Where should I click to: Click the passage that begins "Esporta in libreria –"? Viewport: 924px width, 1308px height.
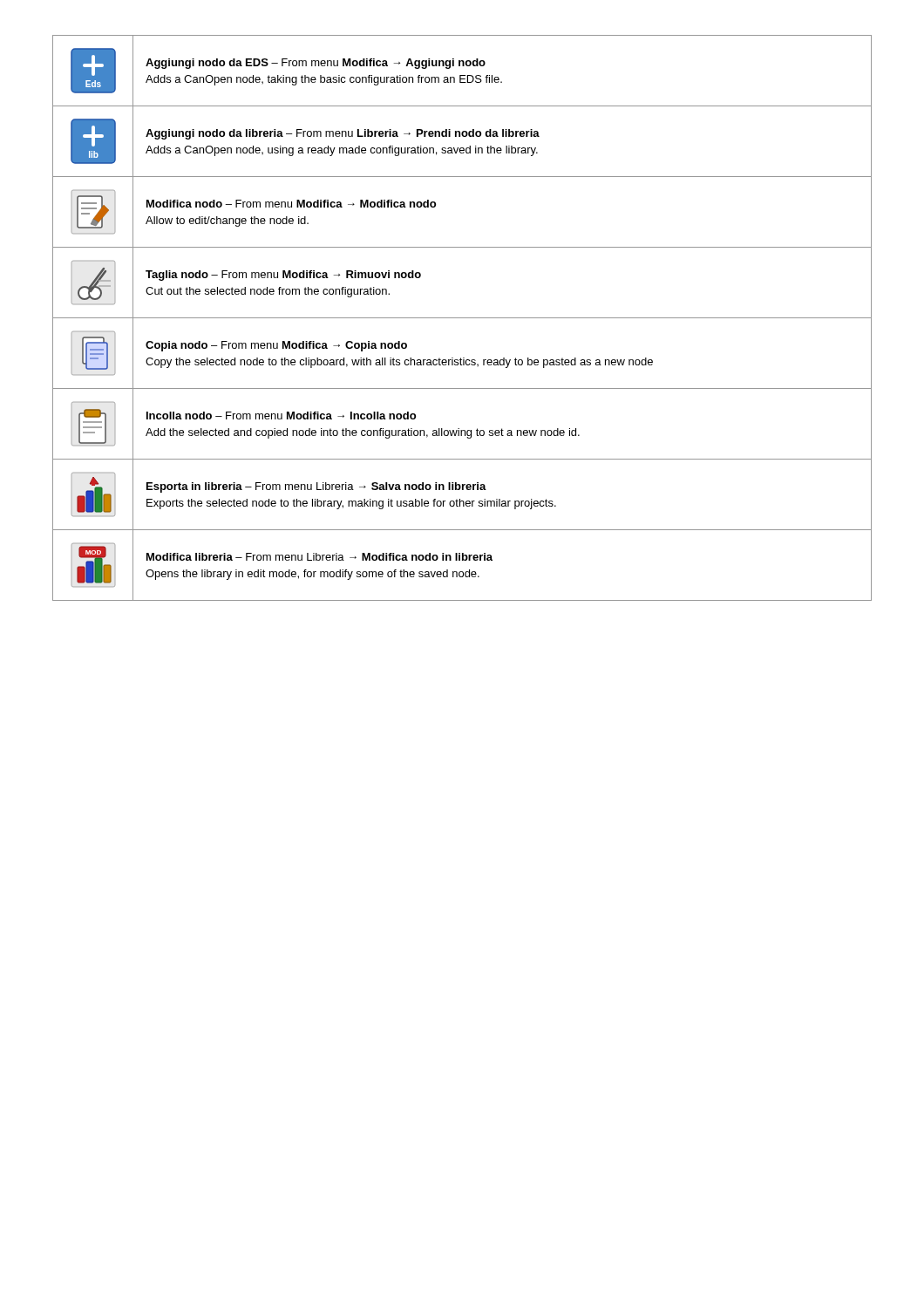[x=462, y=494]
